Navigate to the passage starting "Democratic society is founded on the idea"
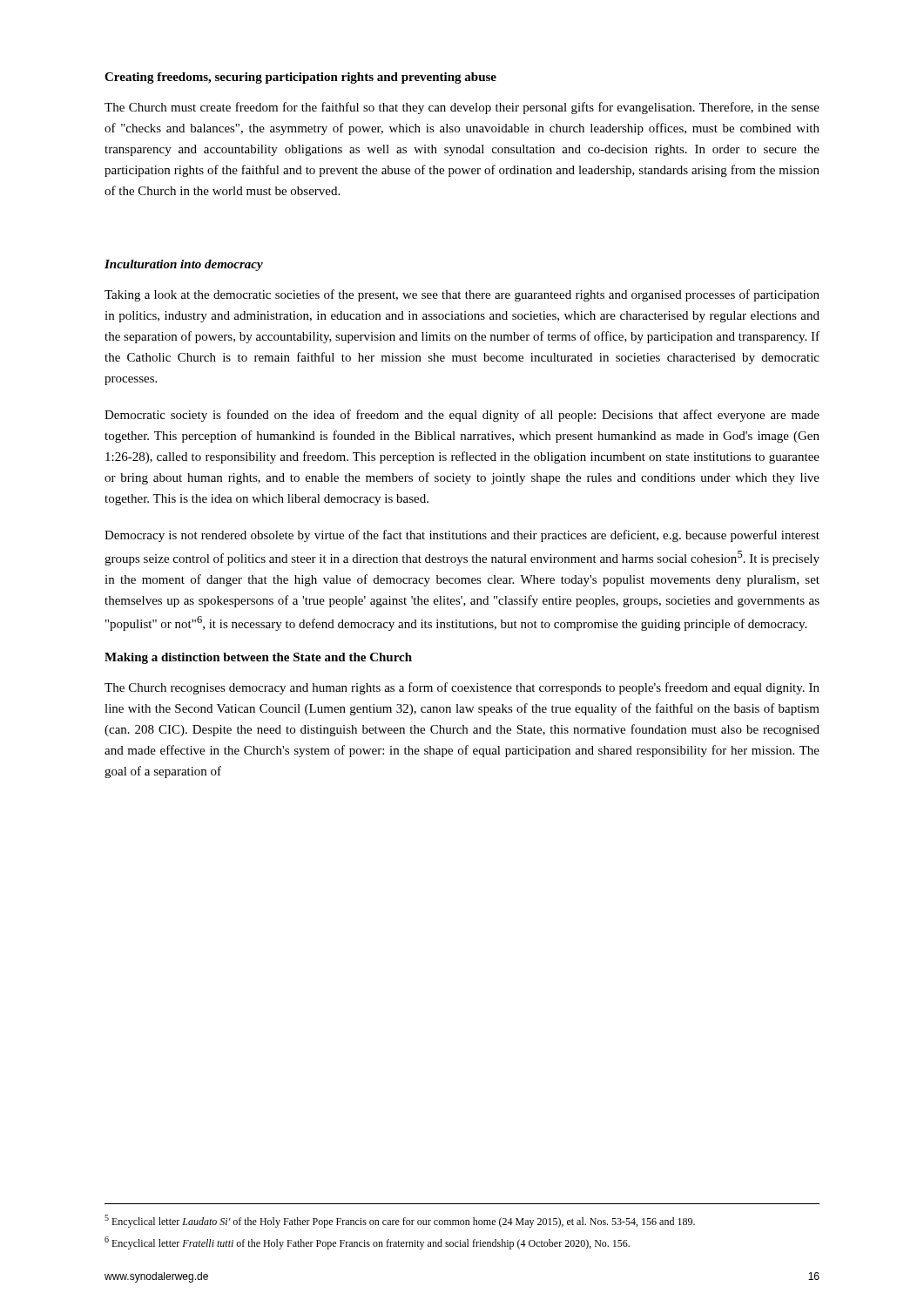 pyautogui.click(x=462, y=457)
